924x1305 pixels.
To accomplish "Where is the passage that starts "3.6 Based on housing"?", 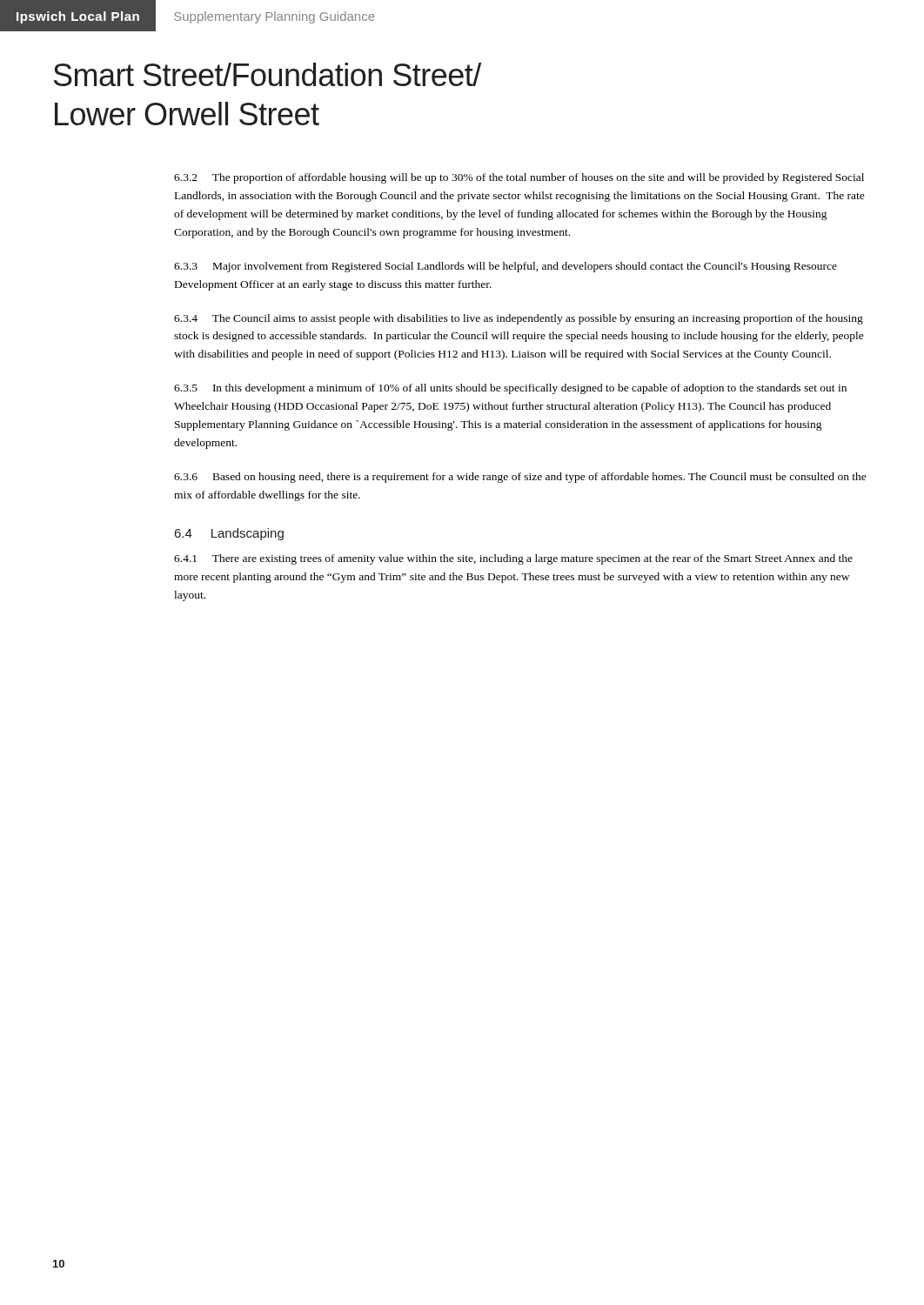I will pos(520,485).
